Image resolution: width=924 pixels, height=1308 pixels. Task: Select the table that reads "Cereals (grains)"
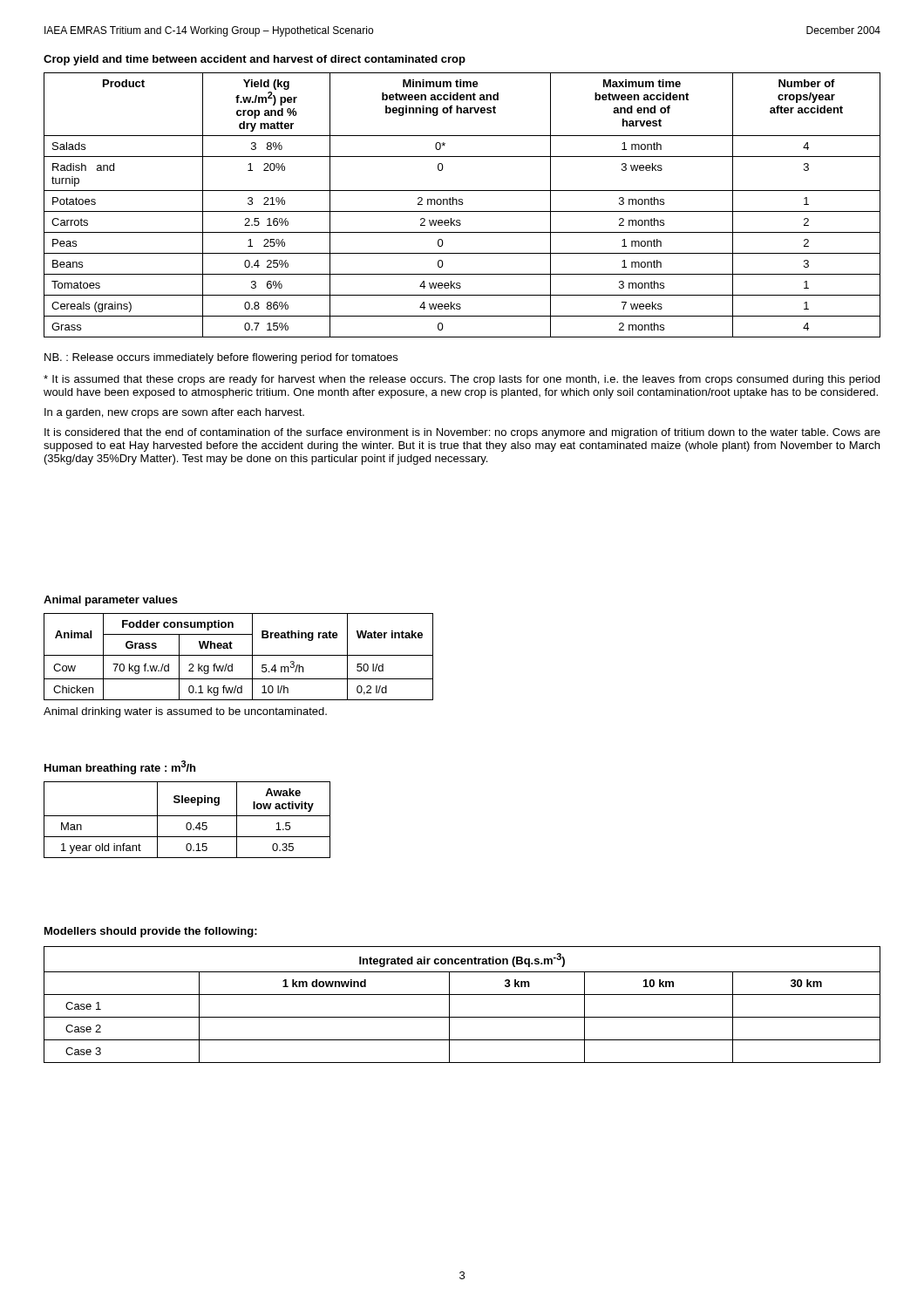462,205
